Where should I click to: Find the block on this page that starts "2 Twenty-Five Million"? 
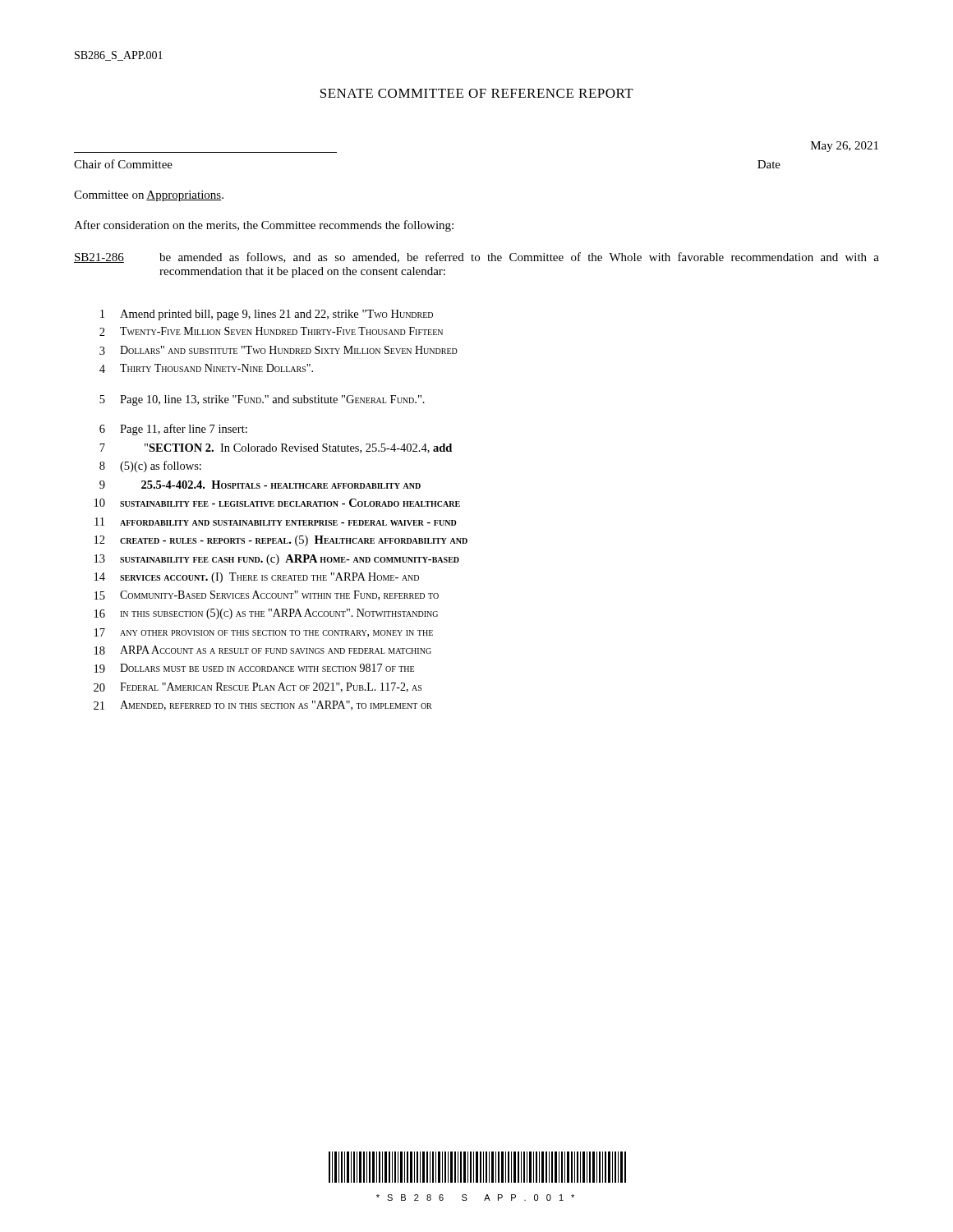[271, 331]
